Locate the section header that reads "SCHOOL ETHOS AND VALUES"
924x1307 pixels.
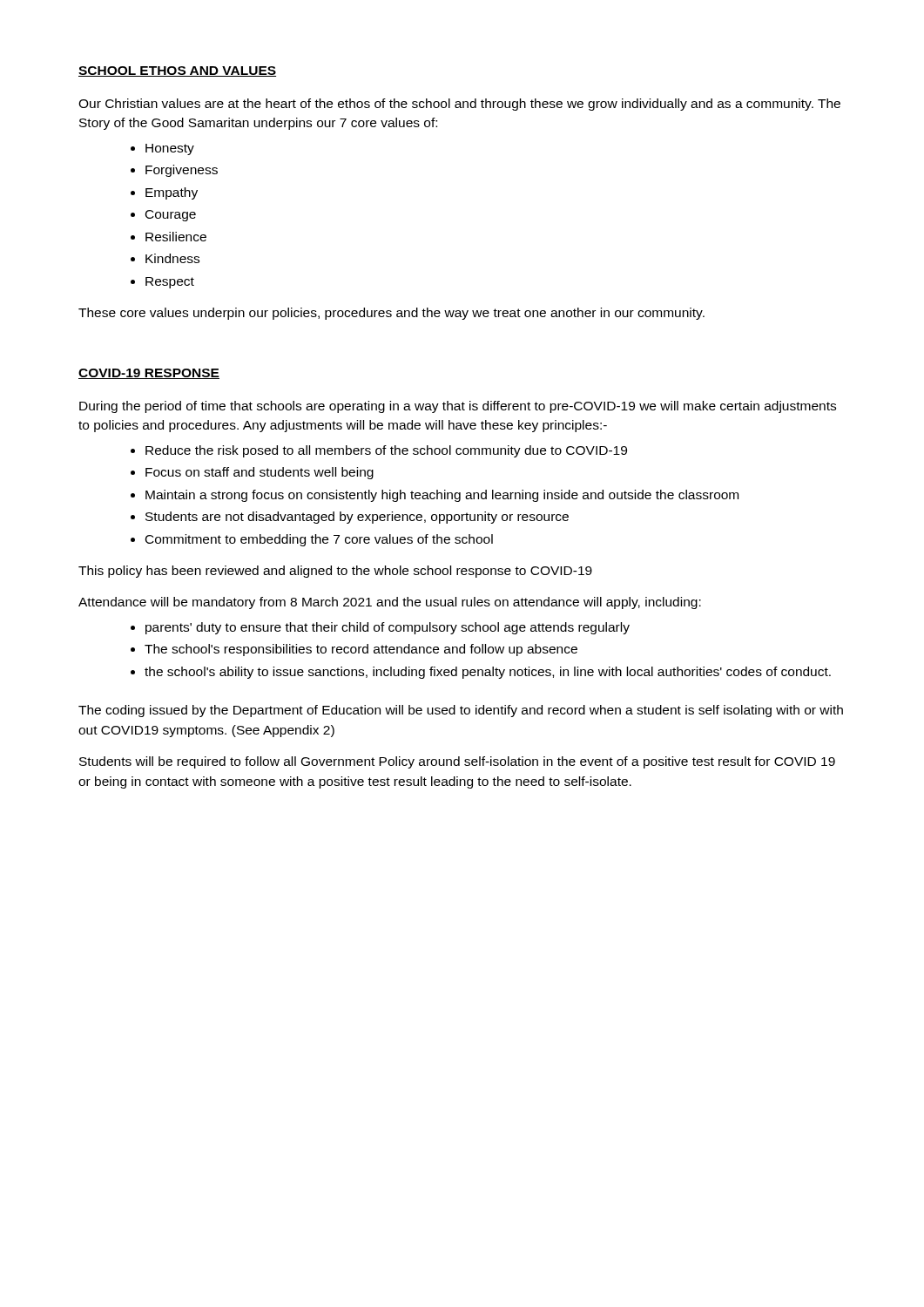pos(177,70)
